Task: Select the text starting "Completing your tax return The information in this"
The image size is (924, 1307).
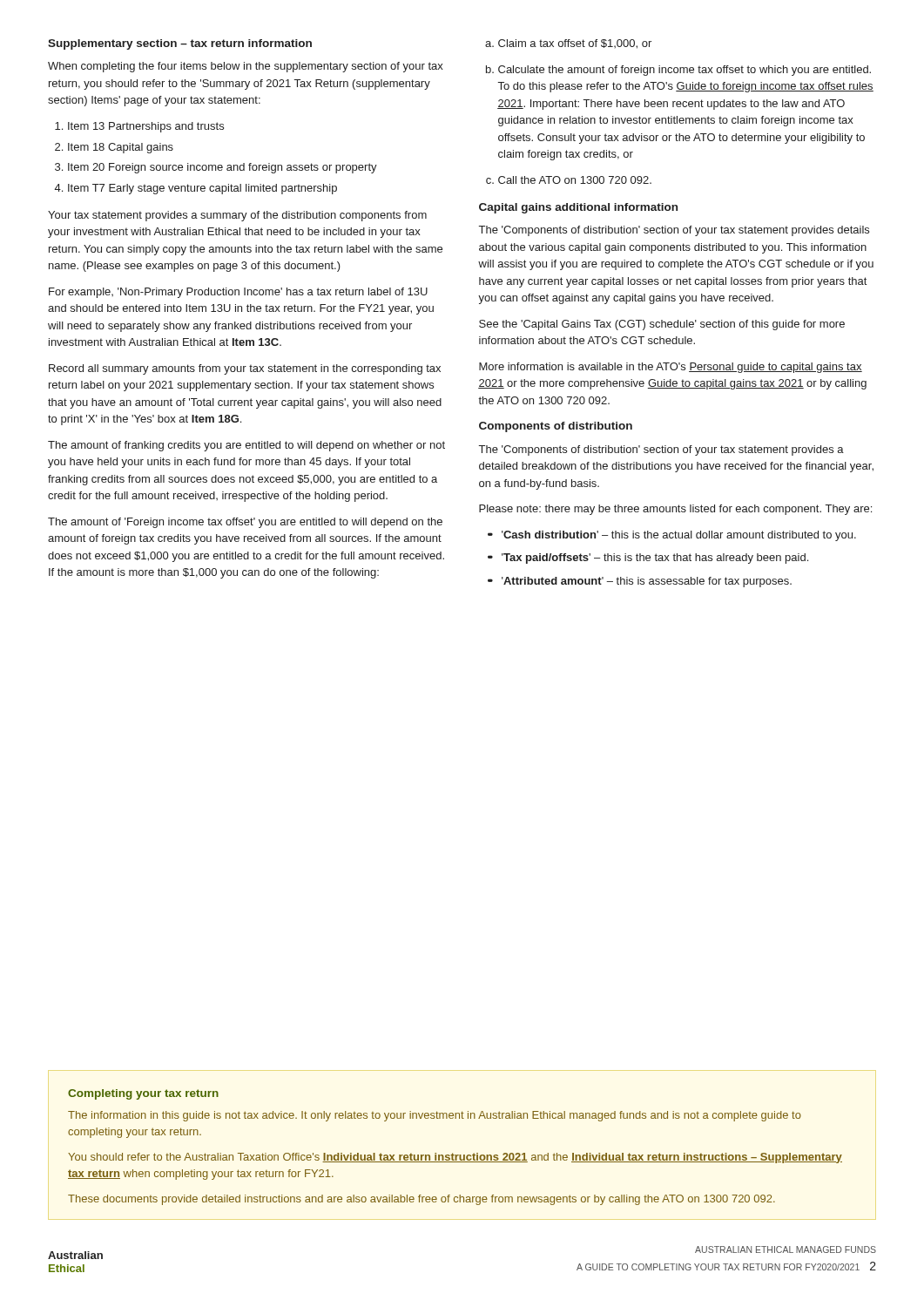Action: [462, 1146]
